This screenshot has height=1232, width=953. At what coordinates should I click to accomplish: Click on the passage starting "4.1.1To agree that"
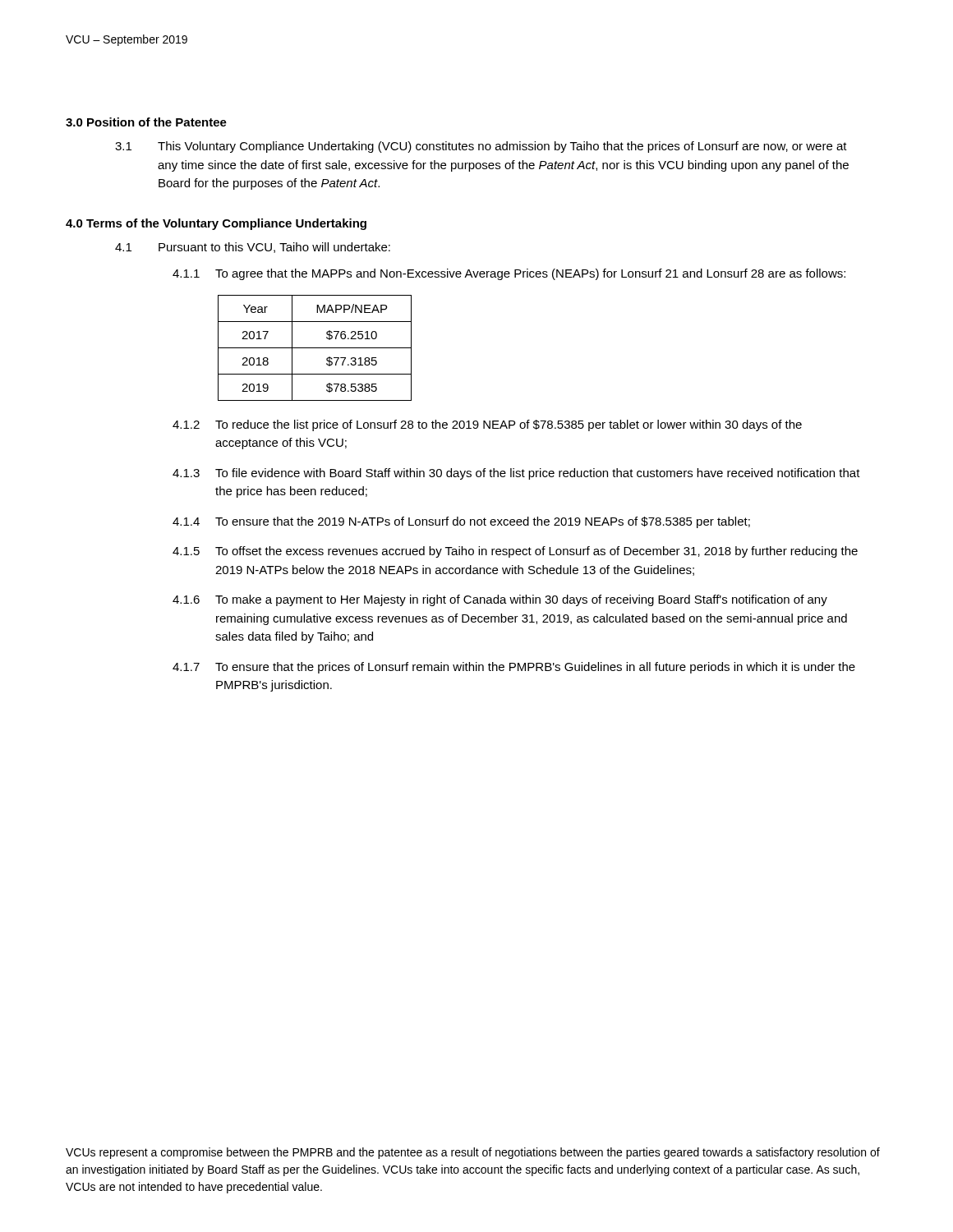[x=518, y=274]
